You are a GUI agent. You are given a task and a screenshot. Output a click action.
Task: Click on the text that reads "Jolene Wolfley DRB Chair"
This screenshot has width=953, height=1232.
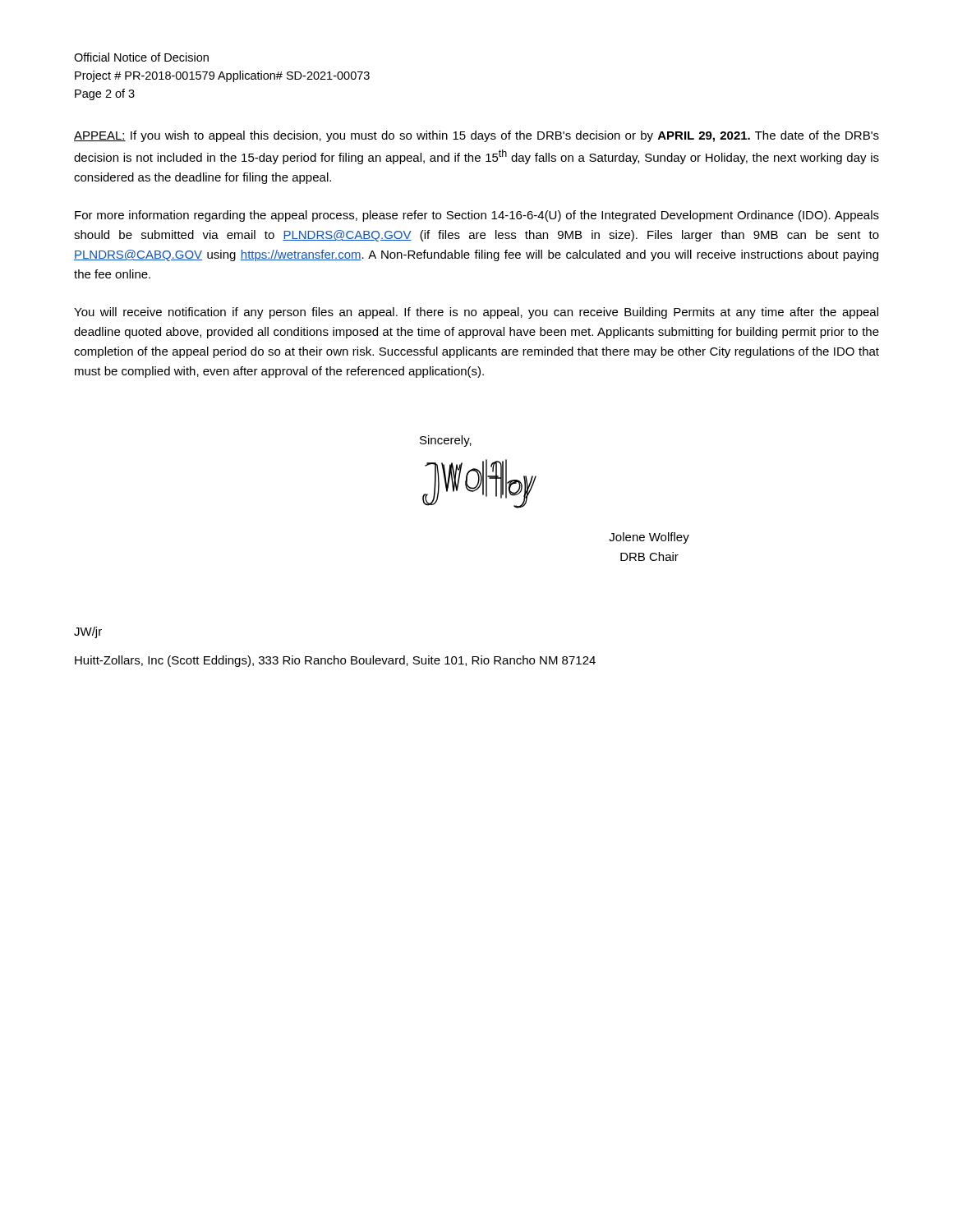click(649, 547)
